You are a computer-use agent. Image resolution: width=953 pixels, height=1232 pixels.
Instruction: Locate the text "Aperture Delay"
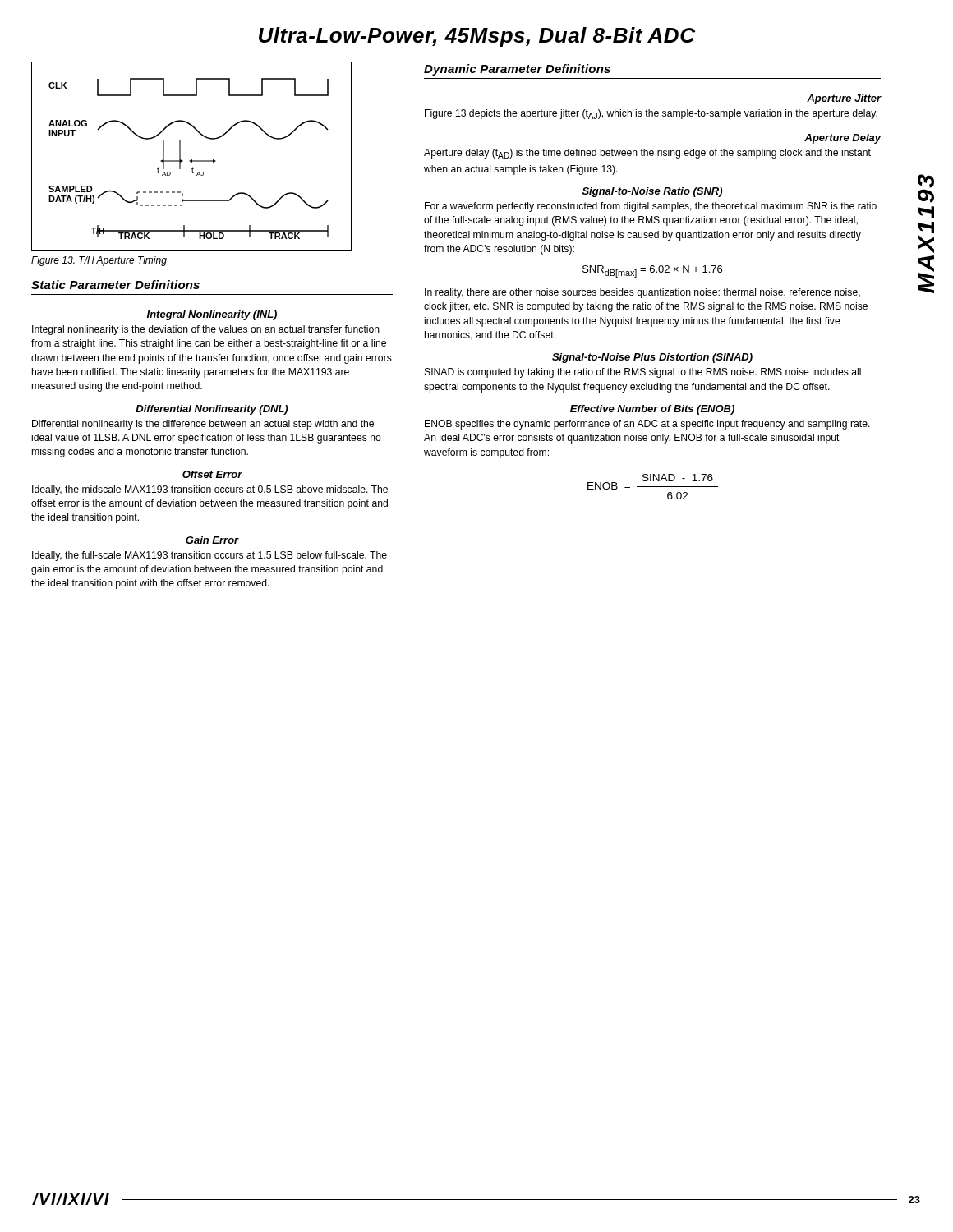[843, 137]
